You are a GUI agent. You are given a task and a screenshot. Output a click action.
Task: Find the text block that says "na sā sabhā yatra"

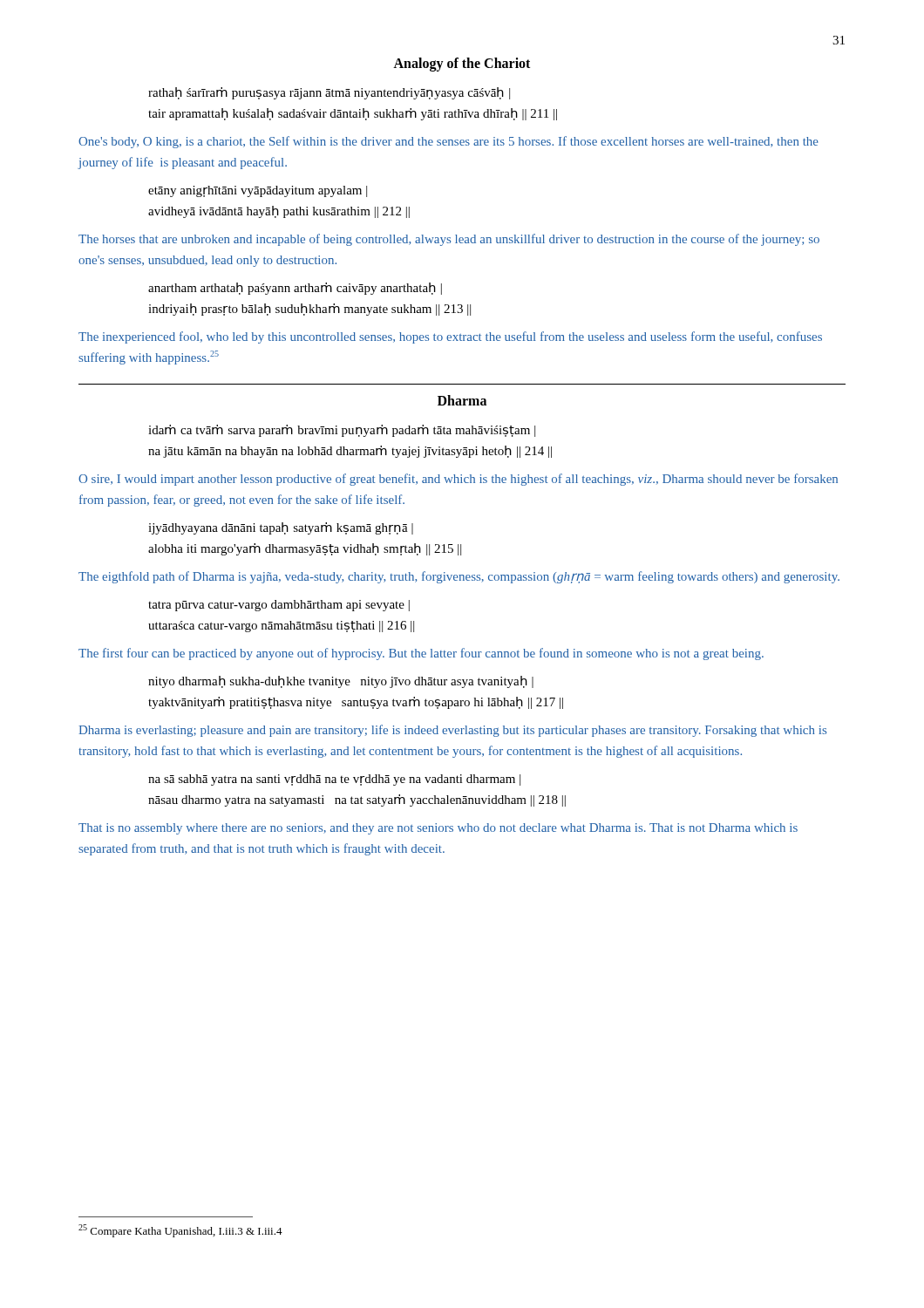coord(357,789)
